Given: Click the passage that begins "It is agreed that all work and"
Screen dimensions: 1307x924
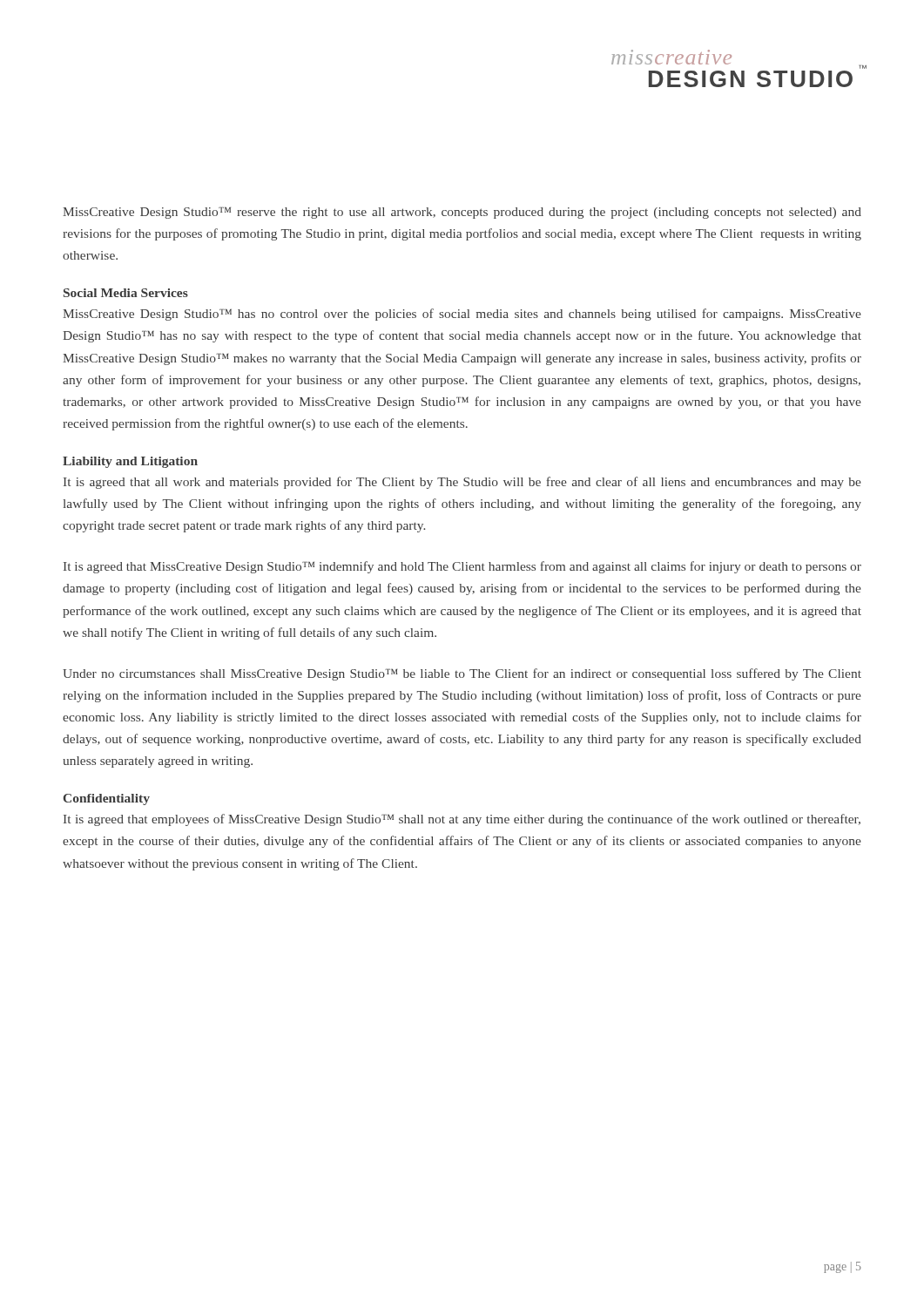Looking at the screenshot, I should (462, 503).
